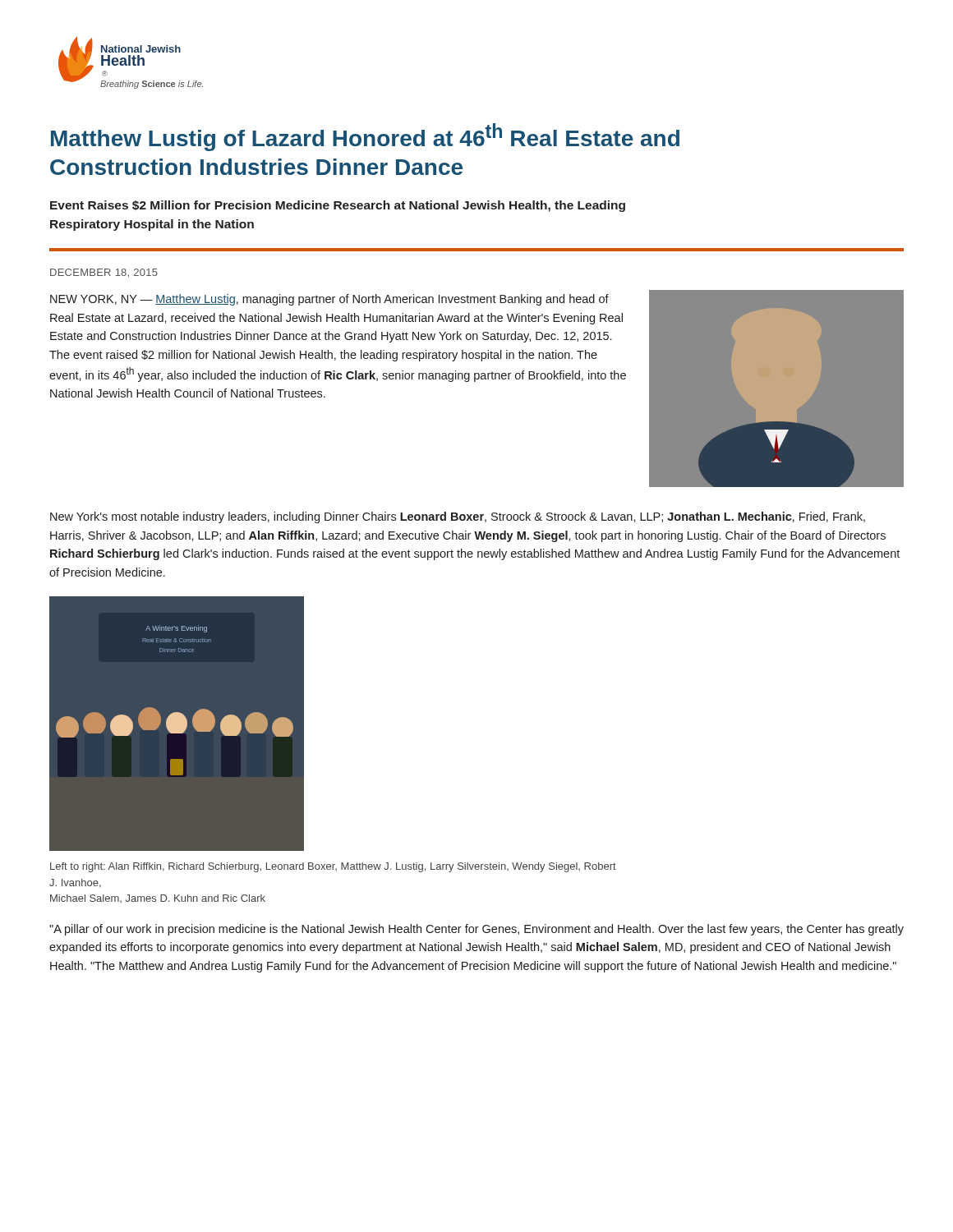Find the passage starting "Event Raises $2 Million for Precision"
The height and width of the screenshot is (1232, 953).
[x=338, y=214]
